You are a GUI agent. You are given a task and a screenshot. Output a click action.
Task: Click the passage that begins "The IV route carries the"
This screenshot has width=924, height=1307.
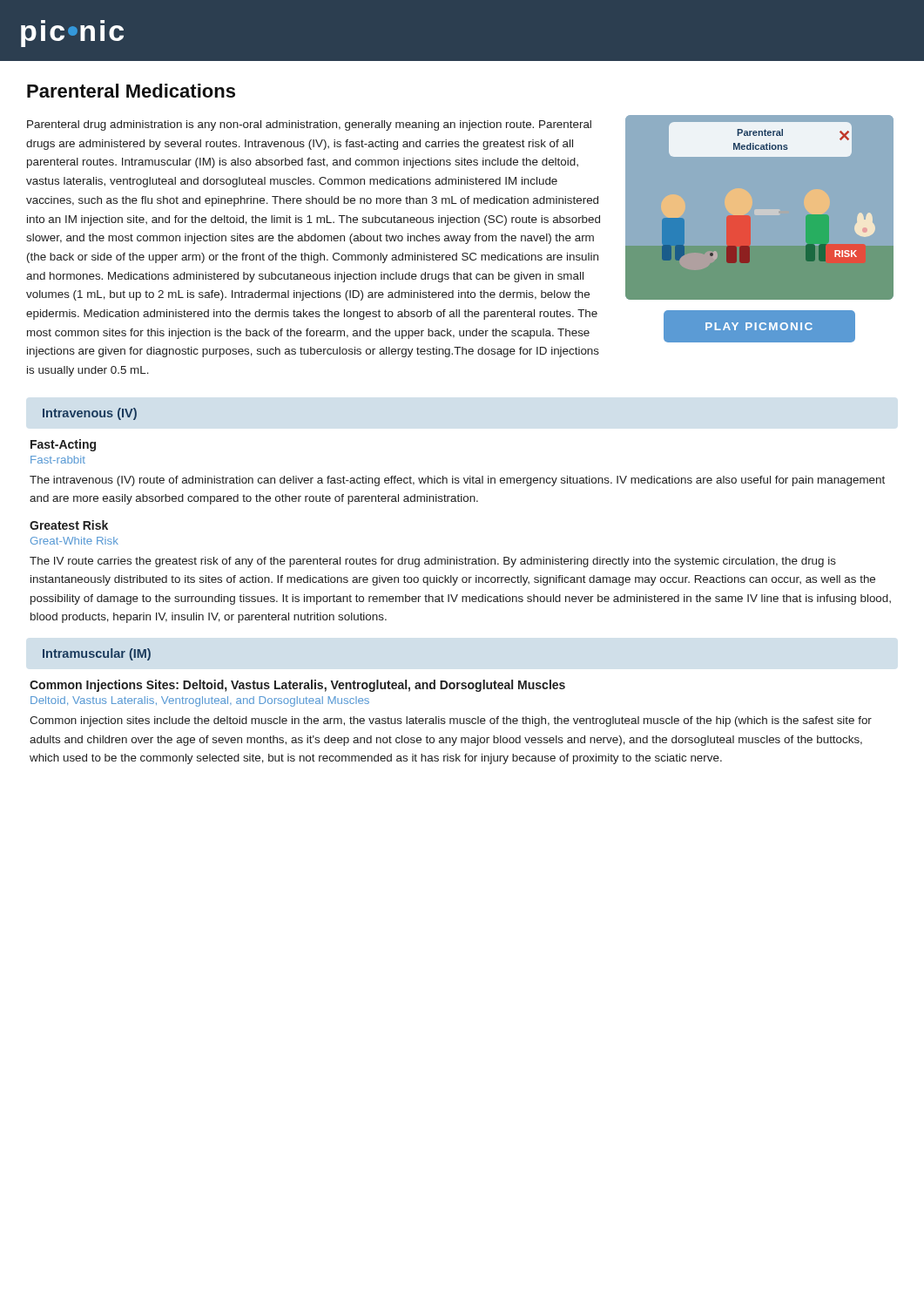[461, 588]
